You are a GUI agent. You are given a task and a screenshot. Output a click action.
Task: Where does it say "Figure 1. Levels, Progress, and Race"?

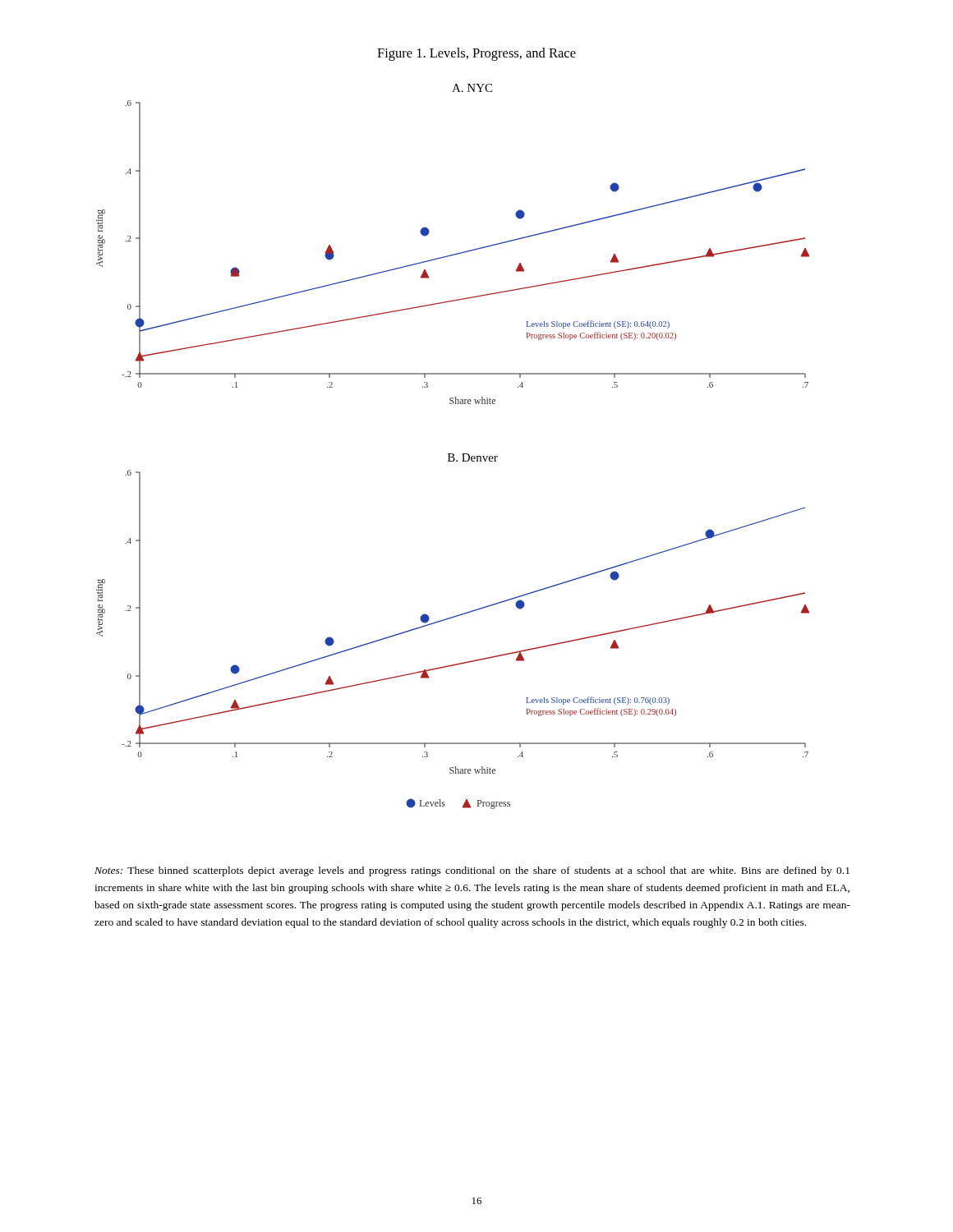tap(476, 53)
